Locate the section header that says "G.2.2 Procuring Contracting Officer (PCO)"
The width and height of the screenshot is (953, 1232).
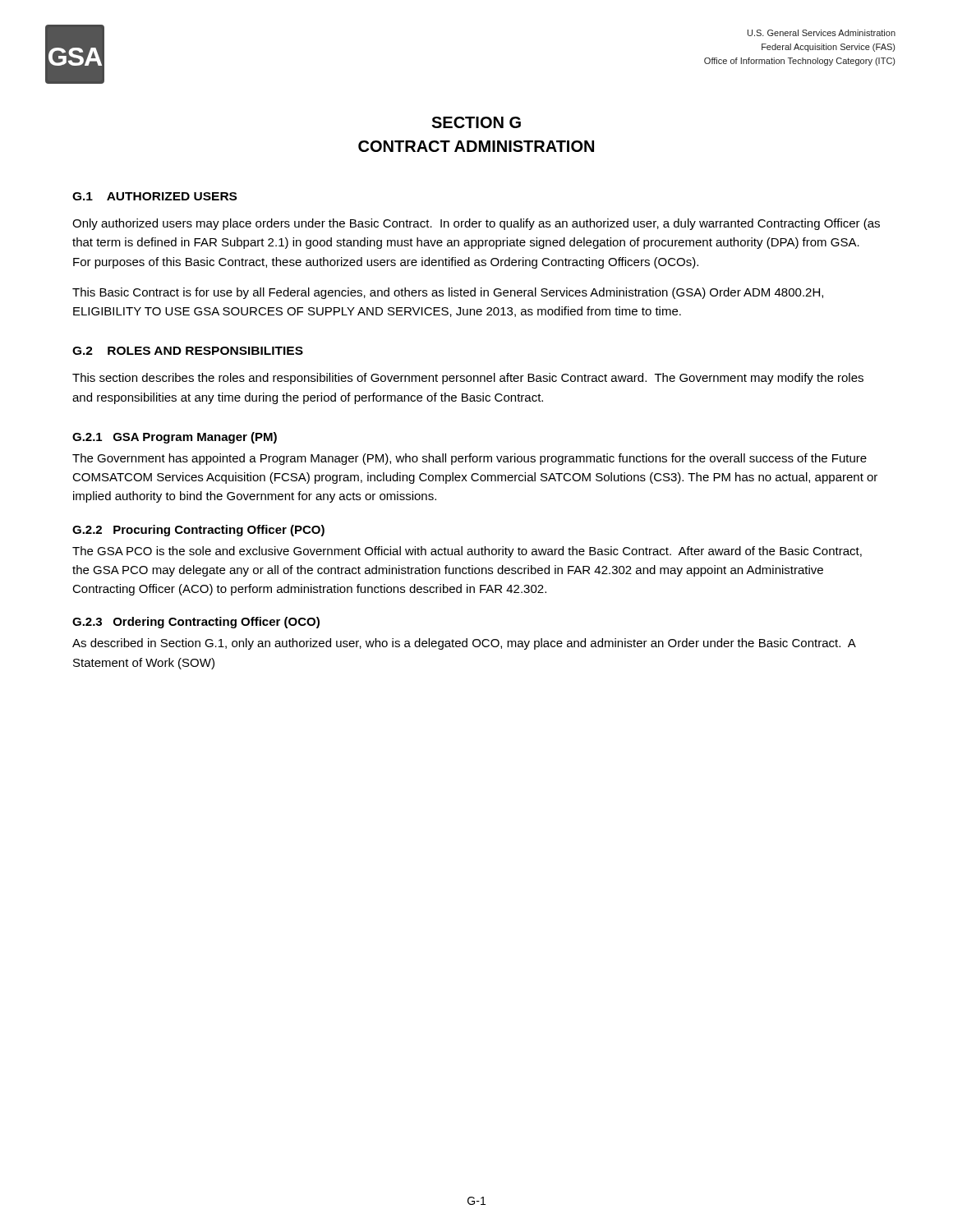click(x=199, y=529)
